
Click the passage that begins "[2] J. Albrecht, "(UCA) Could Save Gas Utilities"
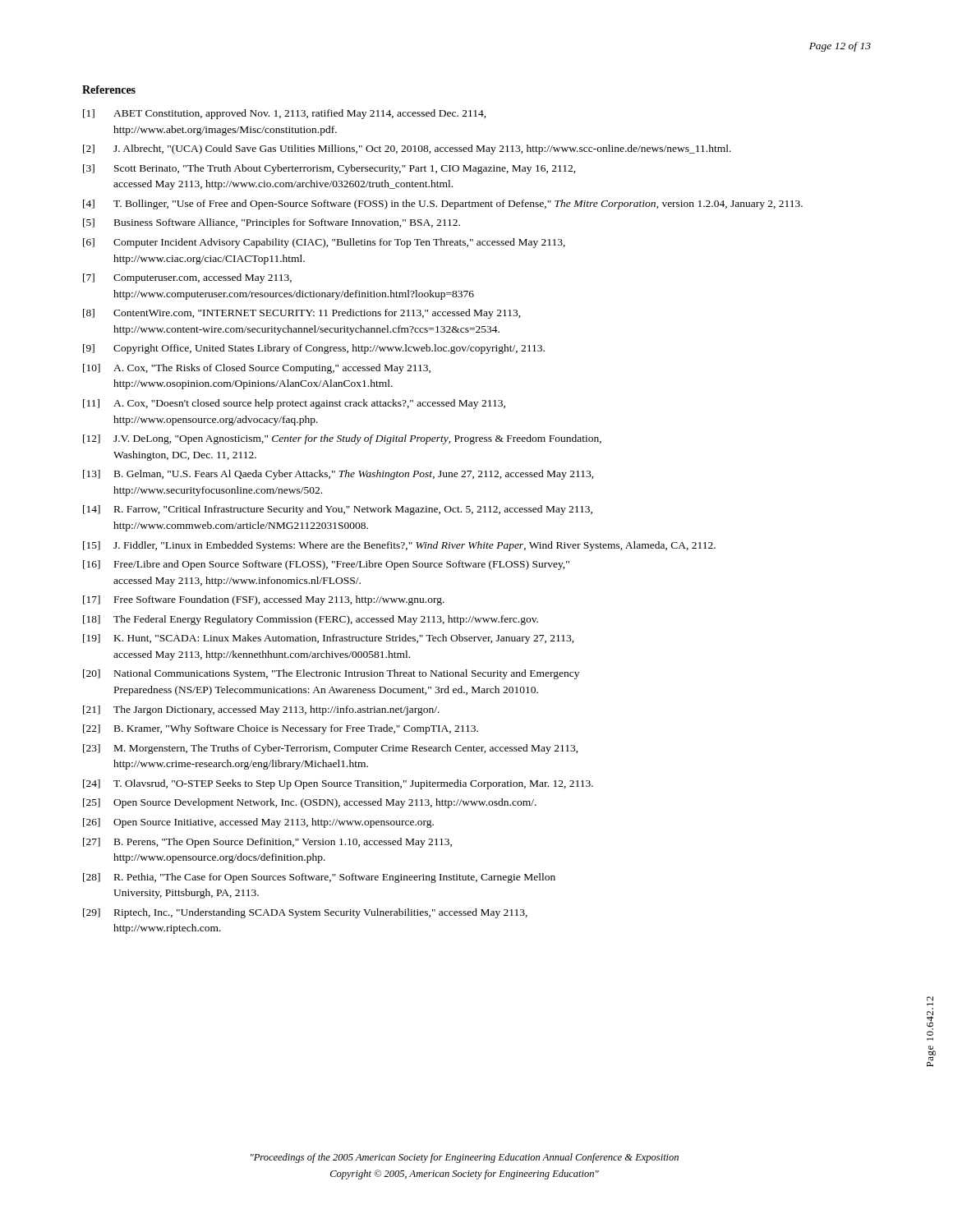pyautogui.click(x=476, y=149)
